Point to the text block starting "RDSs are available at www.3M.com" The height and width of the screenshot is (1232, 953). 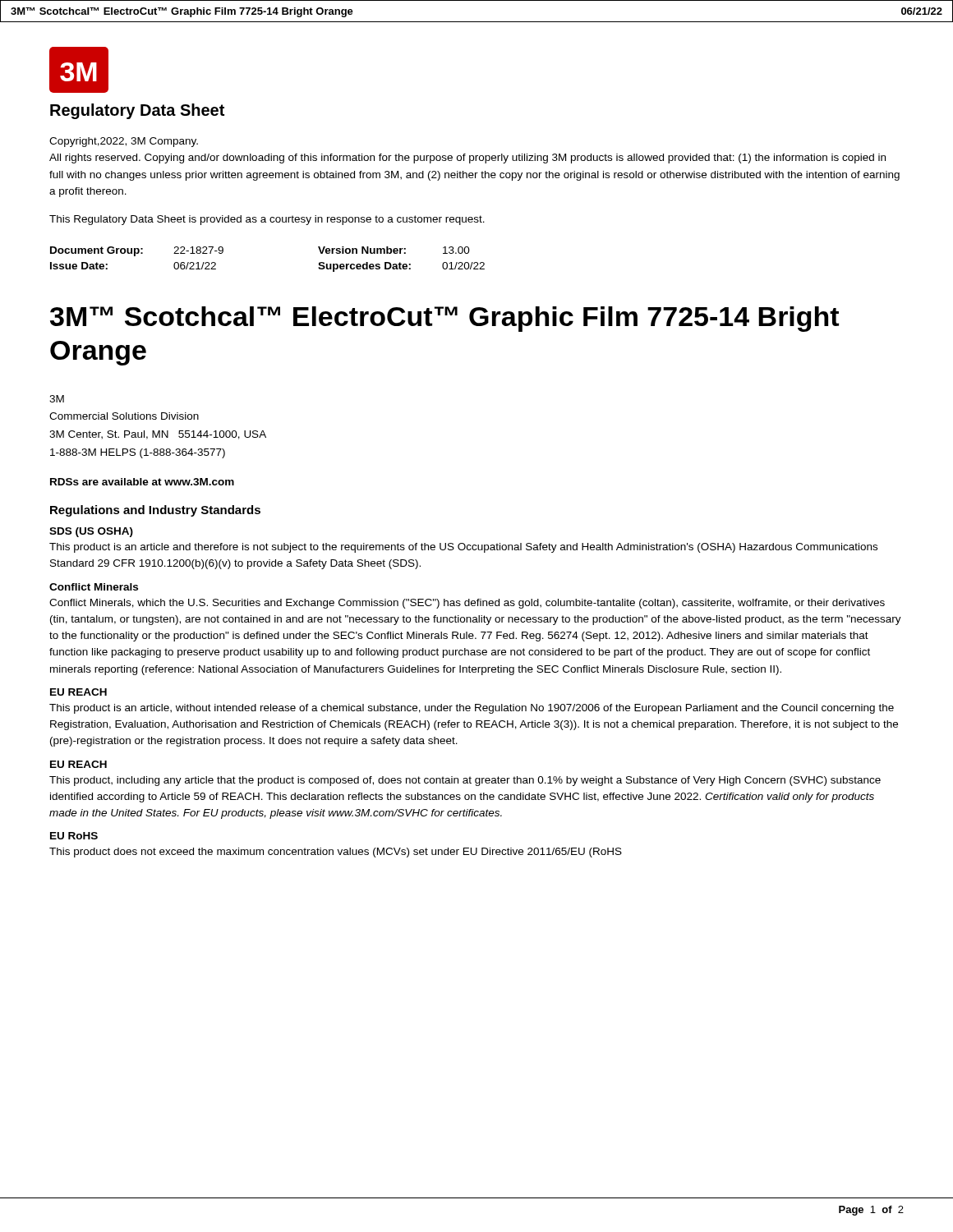tap(142, 482)
